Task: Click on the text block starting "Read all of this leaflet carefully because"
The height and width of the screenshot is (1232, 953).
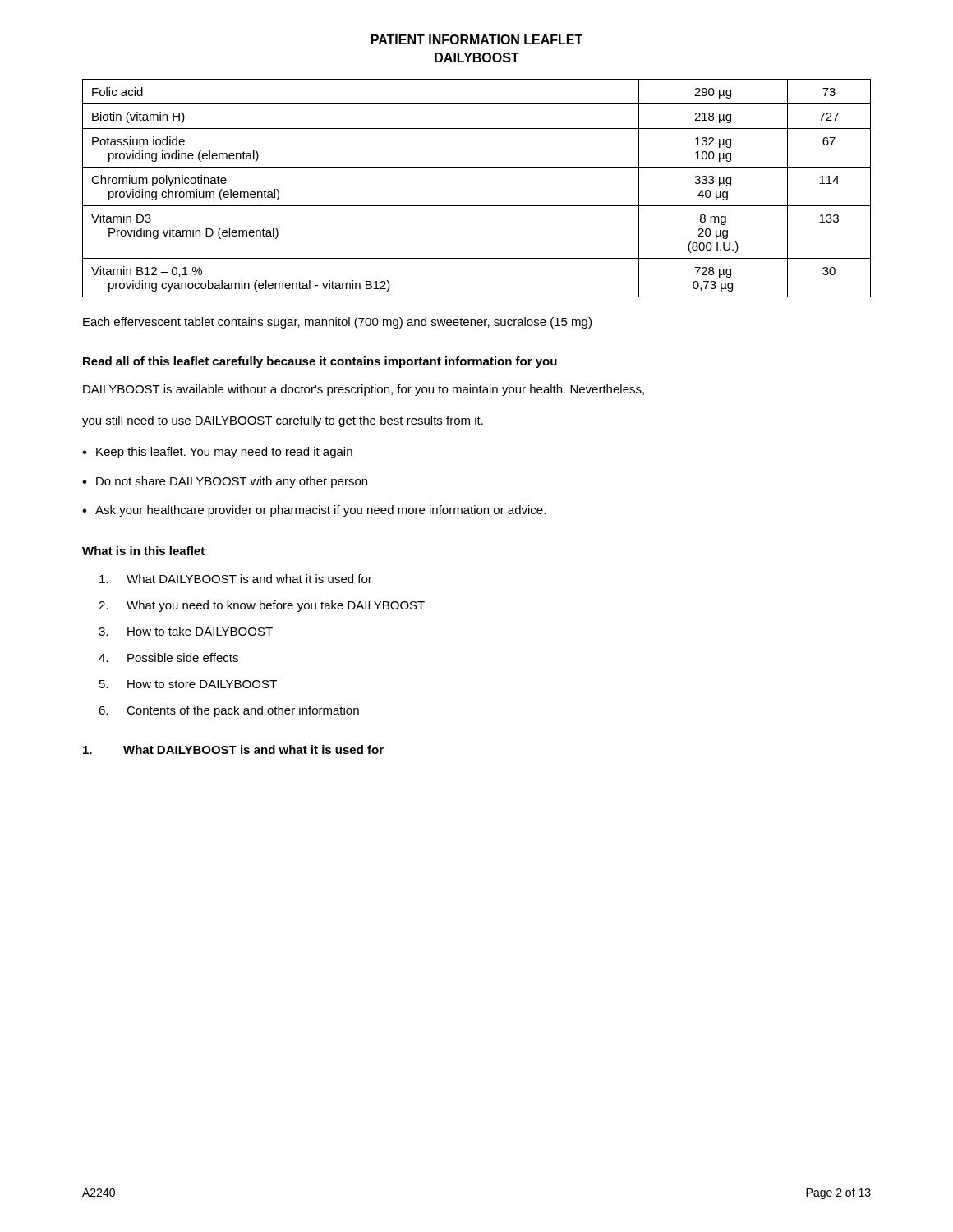Action: pos(320,361)
